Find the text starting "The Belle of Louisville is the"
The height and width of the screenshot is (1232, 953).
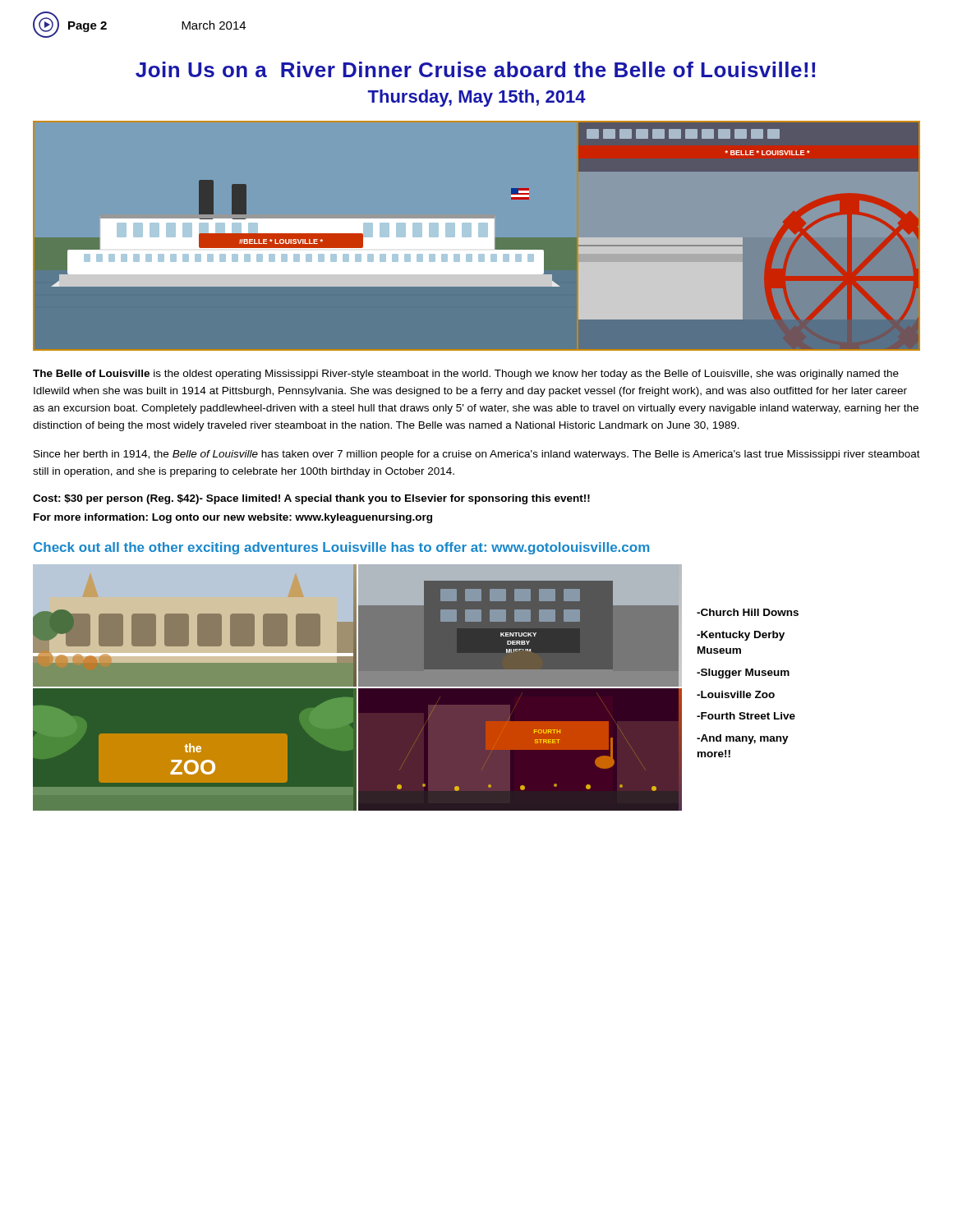pyautogui.click(x=476, y=423)
